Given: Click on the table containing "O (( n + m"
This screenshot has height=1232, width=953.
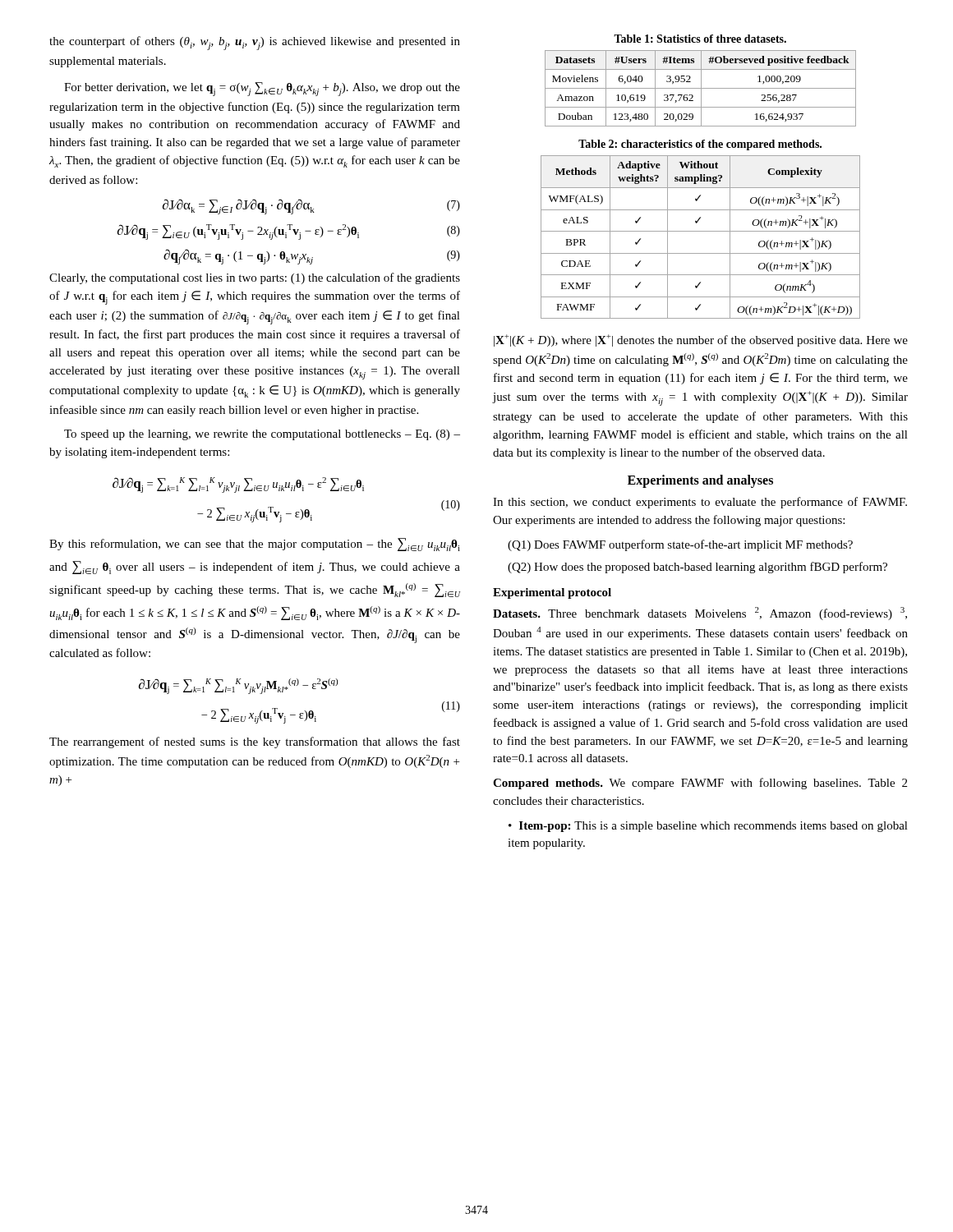Looking at the screenshot, I should click(x=700, y=237).
